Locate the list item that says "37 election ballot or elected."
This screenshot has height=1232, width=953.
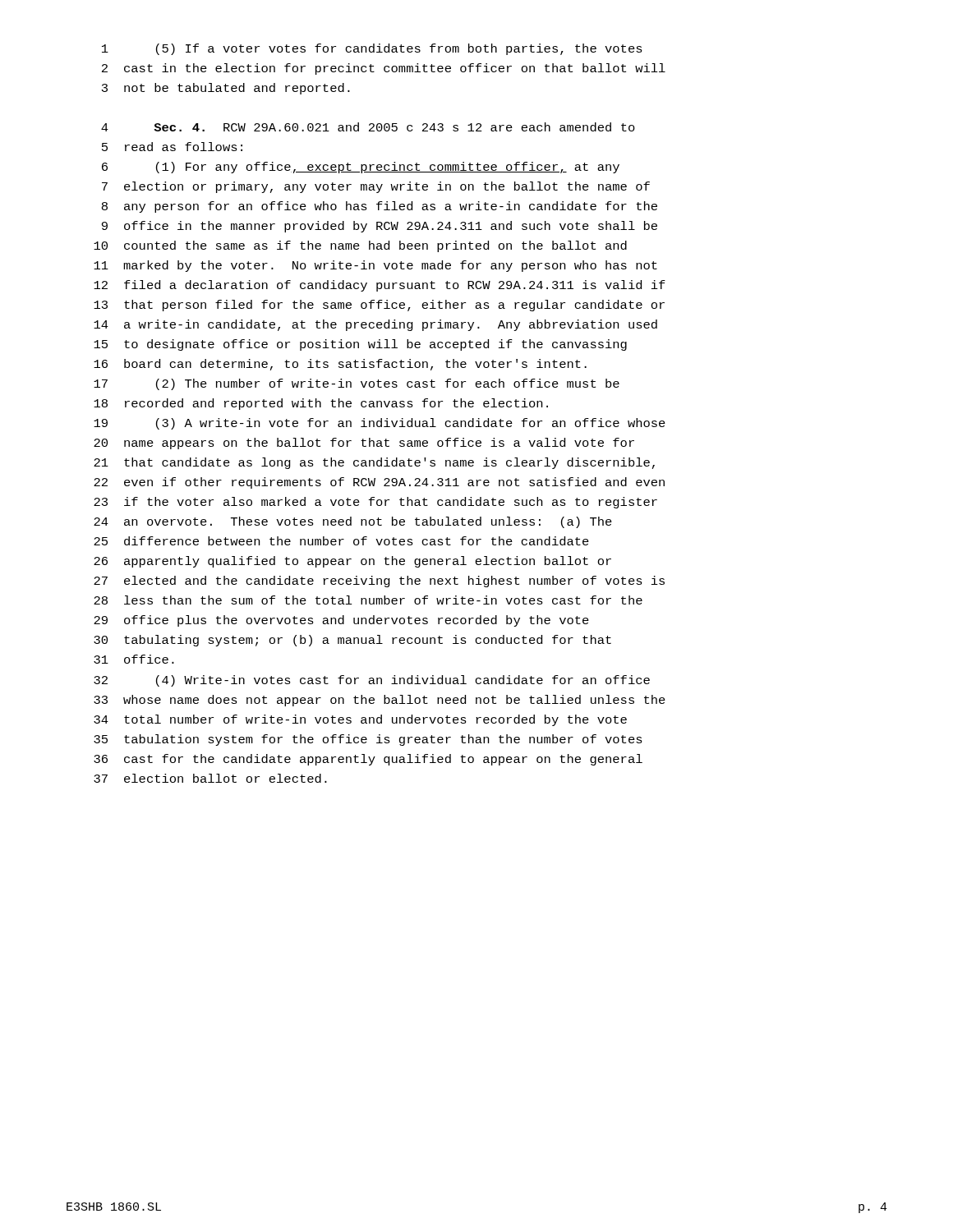(210, 778)
